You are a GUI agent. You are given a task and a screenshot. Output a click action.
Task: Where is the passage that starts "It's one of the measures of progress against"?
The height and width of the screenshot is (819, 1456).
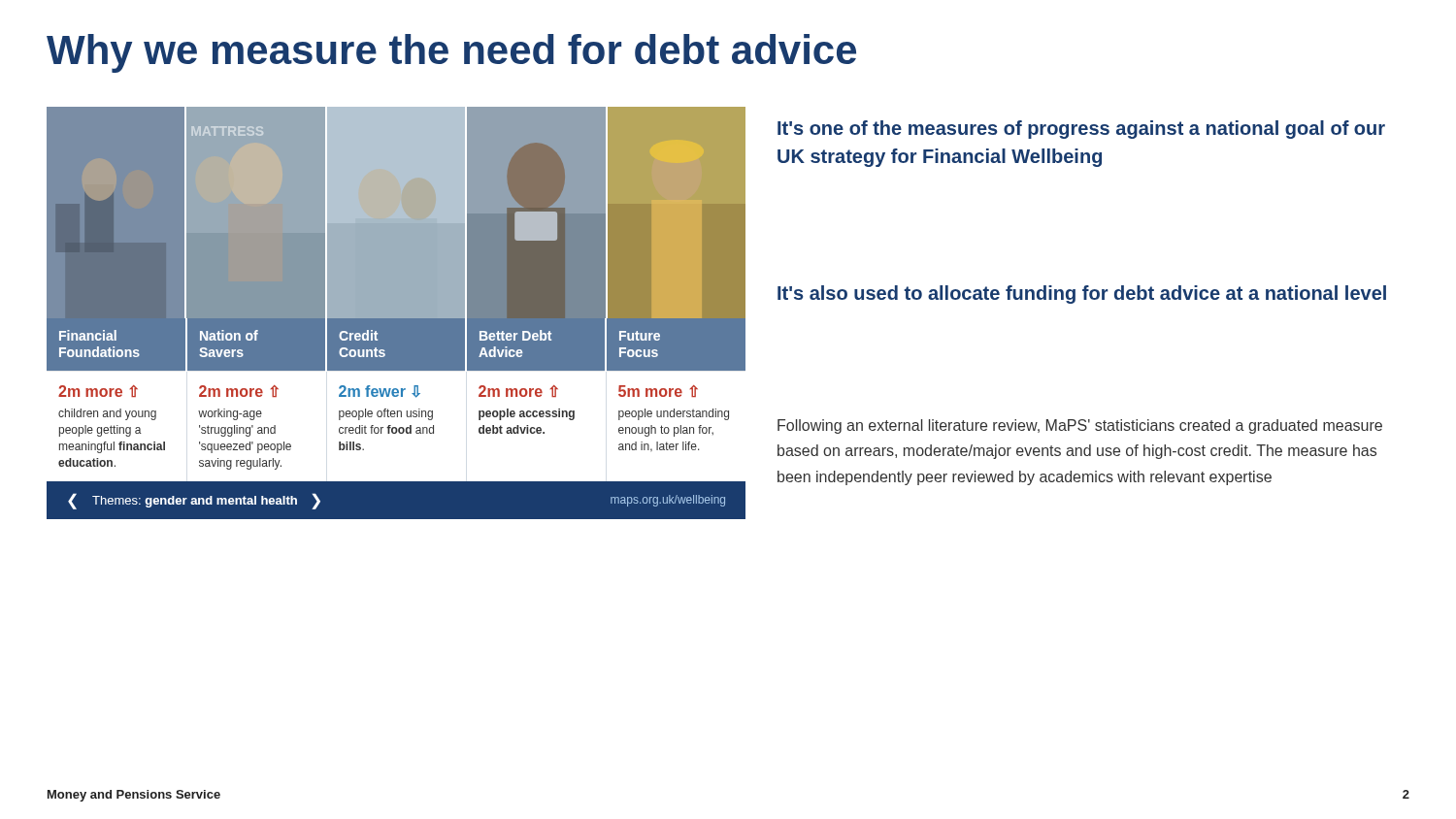[x=1087, y=143]
